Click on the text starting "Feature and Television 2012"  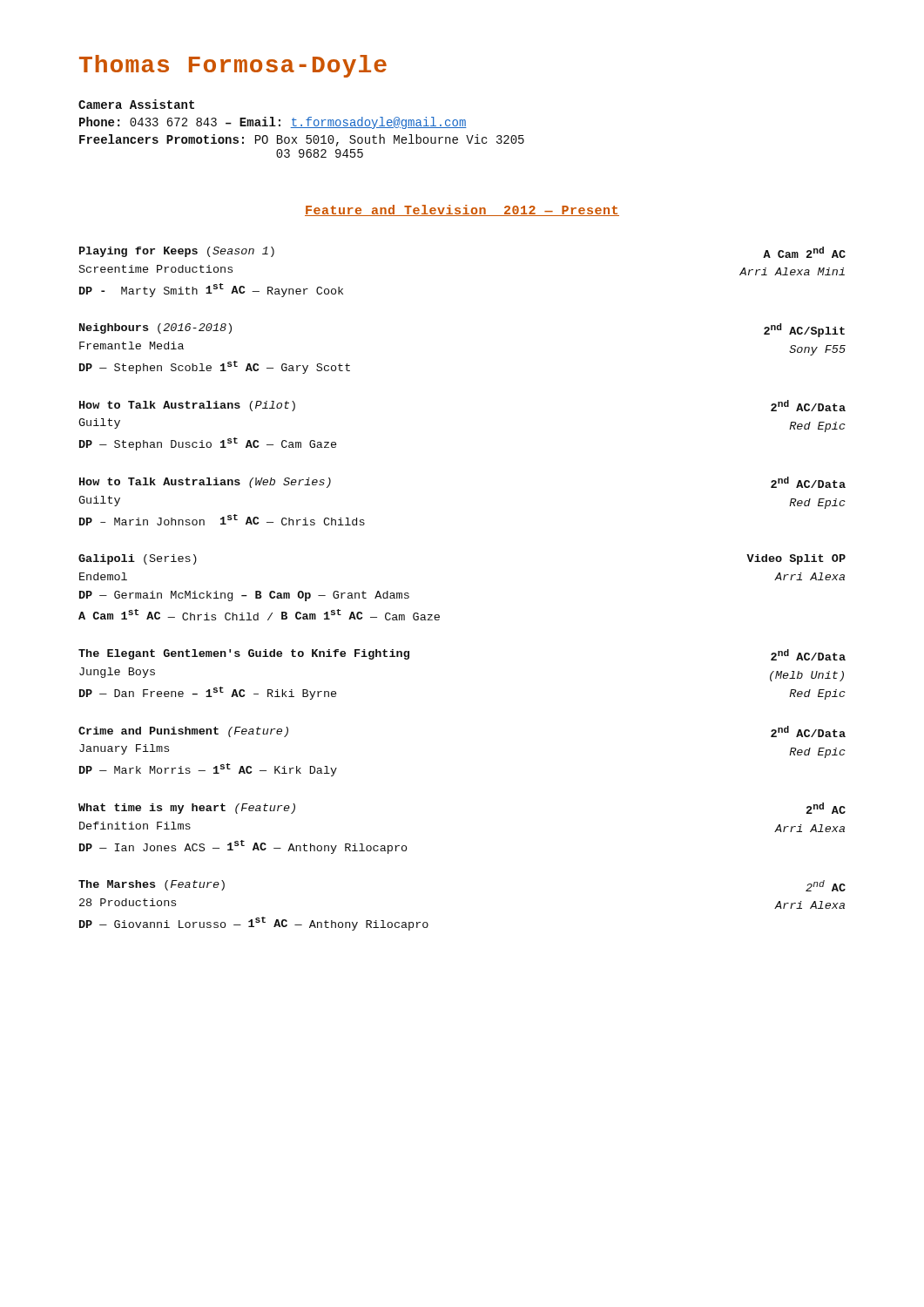click(462, 211)
